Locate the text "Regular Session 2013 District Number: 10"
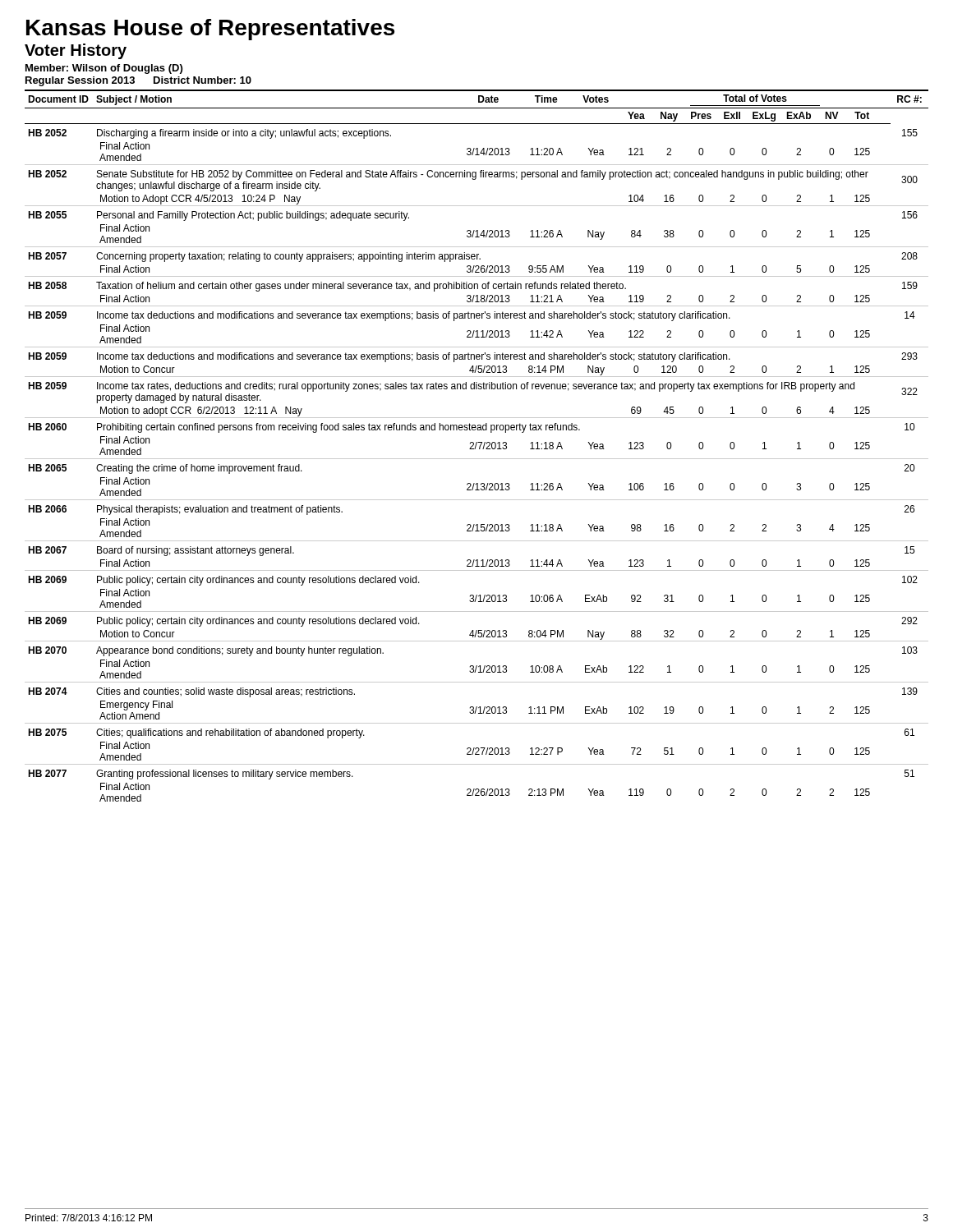The height and width of the screenshot is (1232, 953). 138,80
